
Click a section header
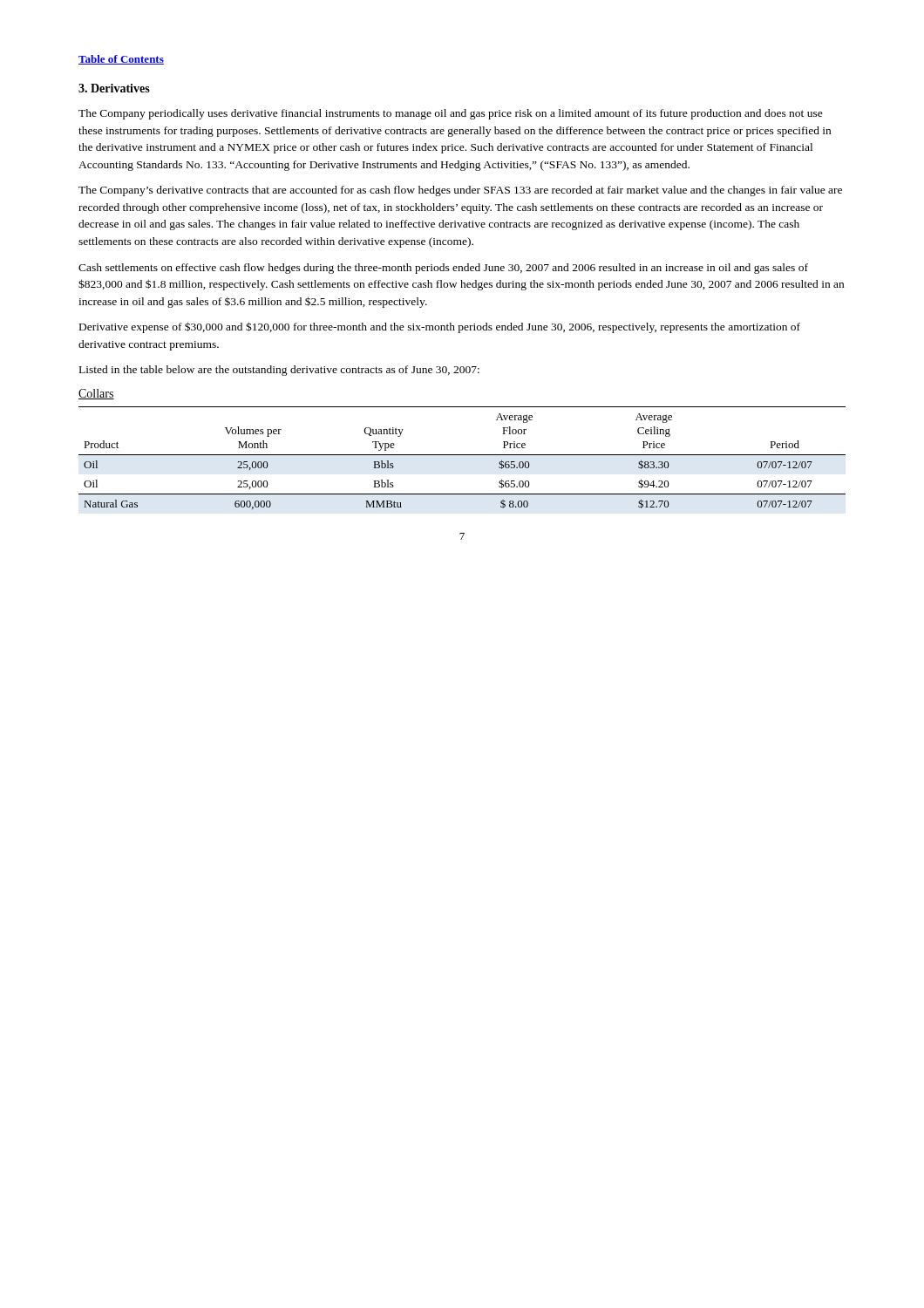114,89
